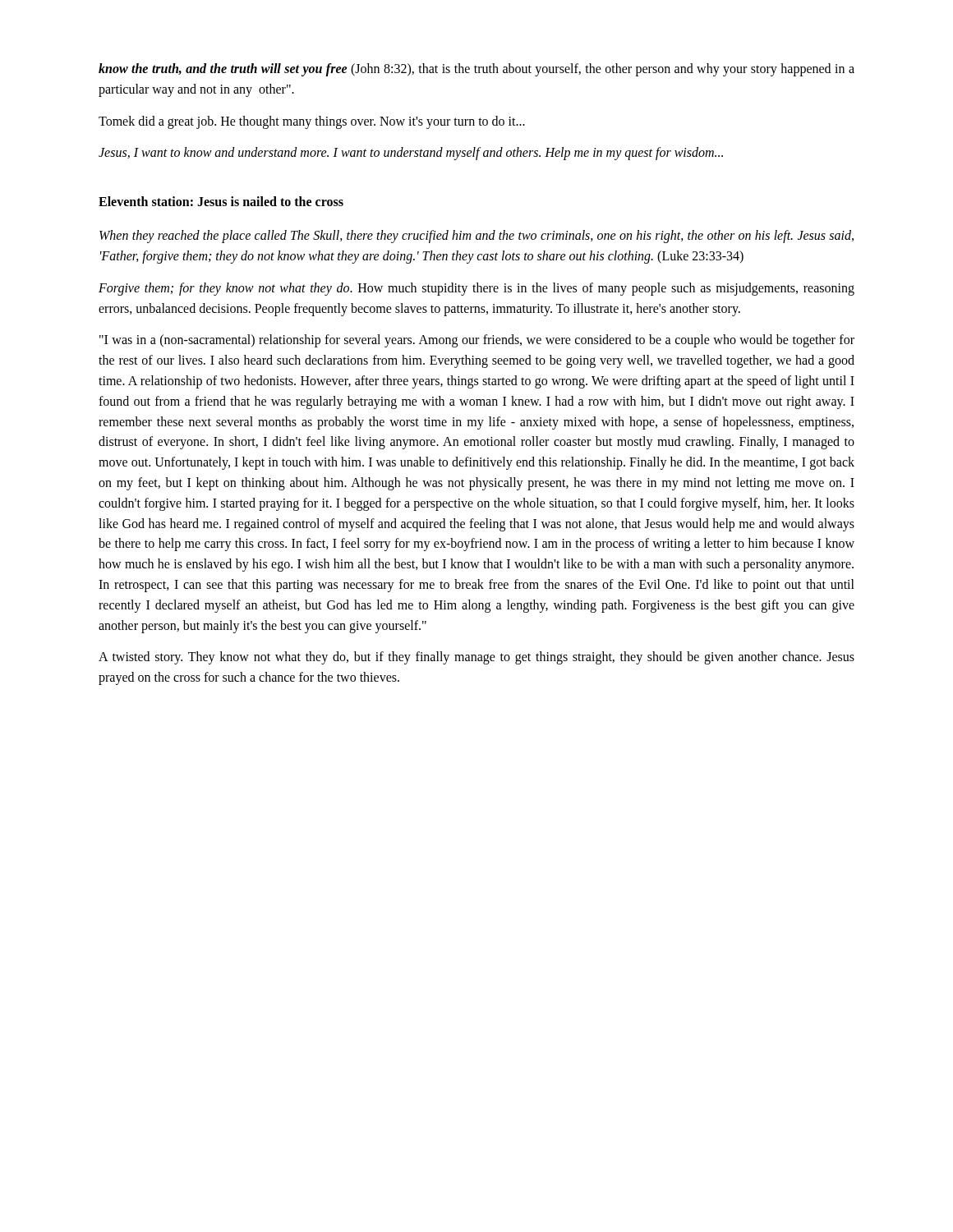The width and height of the screenshot is (953, 1232).
Task: Click on the element starting "know the truth, and"
Action: (x=476, y=80)
